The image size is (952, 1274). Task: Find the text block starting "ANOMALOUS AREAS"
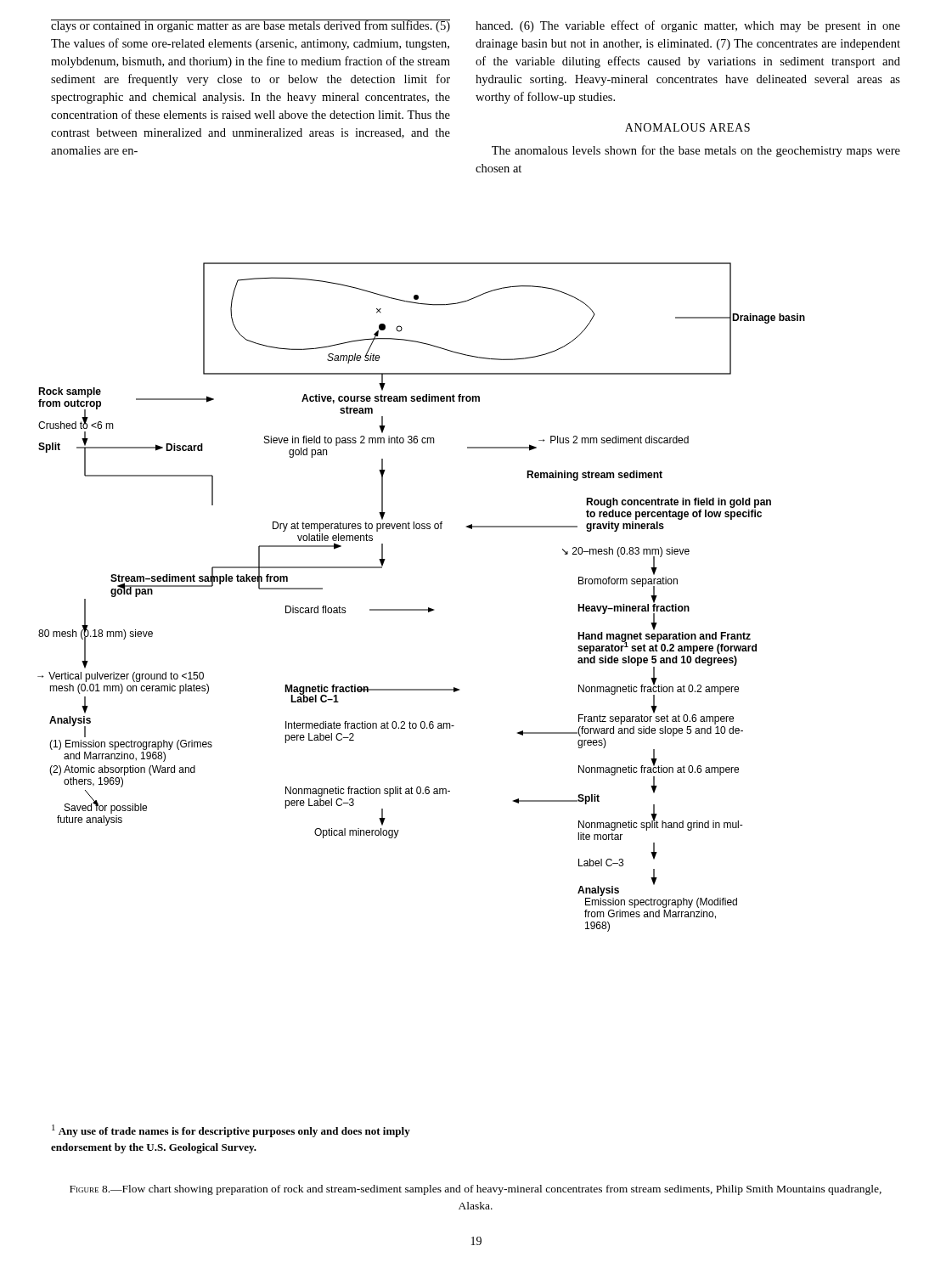688,128
